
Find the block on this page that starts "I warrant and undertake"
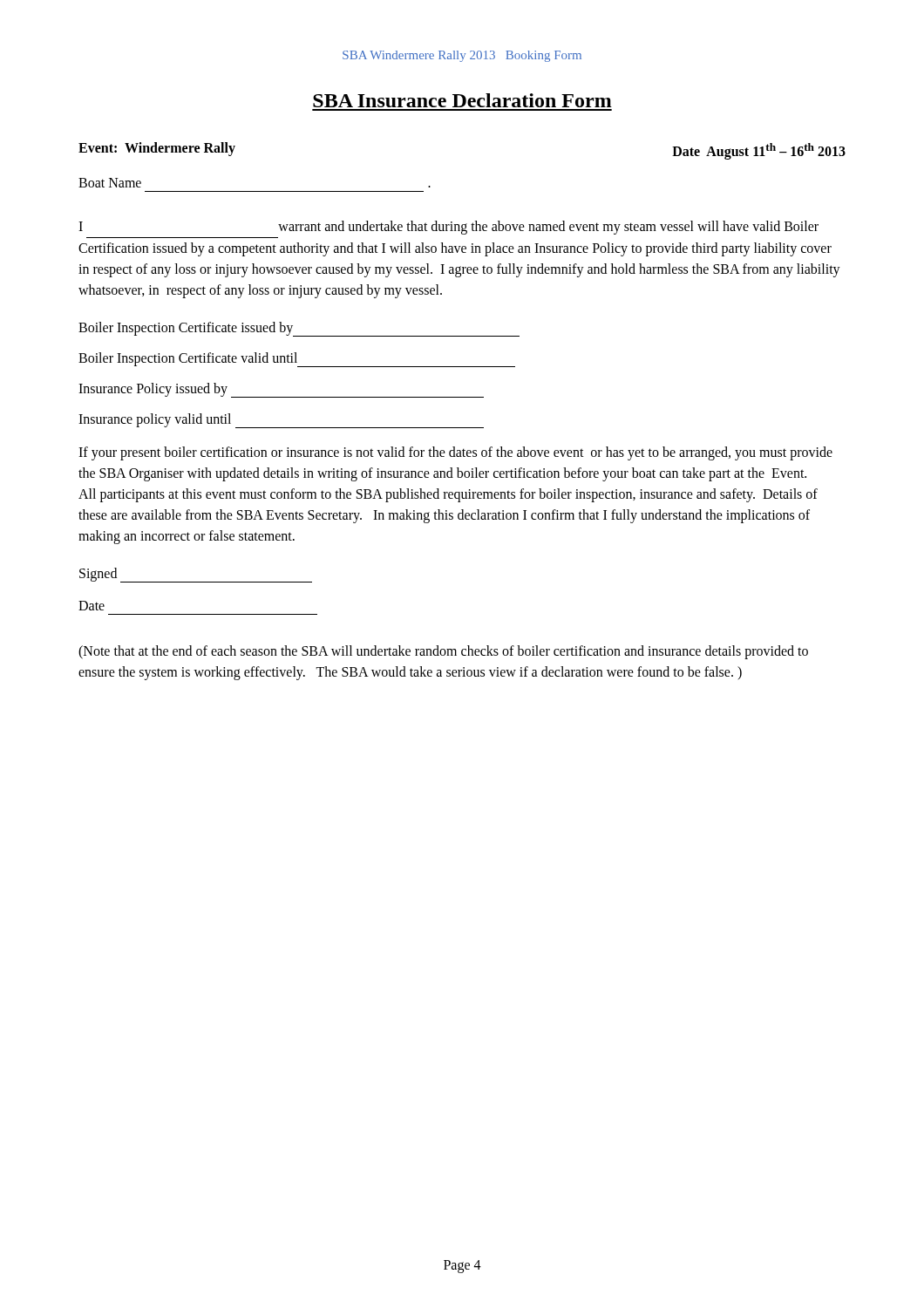pyautogui.click(x=459, y=257)
